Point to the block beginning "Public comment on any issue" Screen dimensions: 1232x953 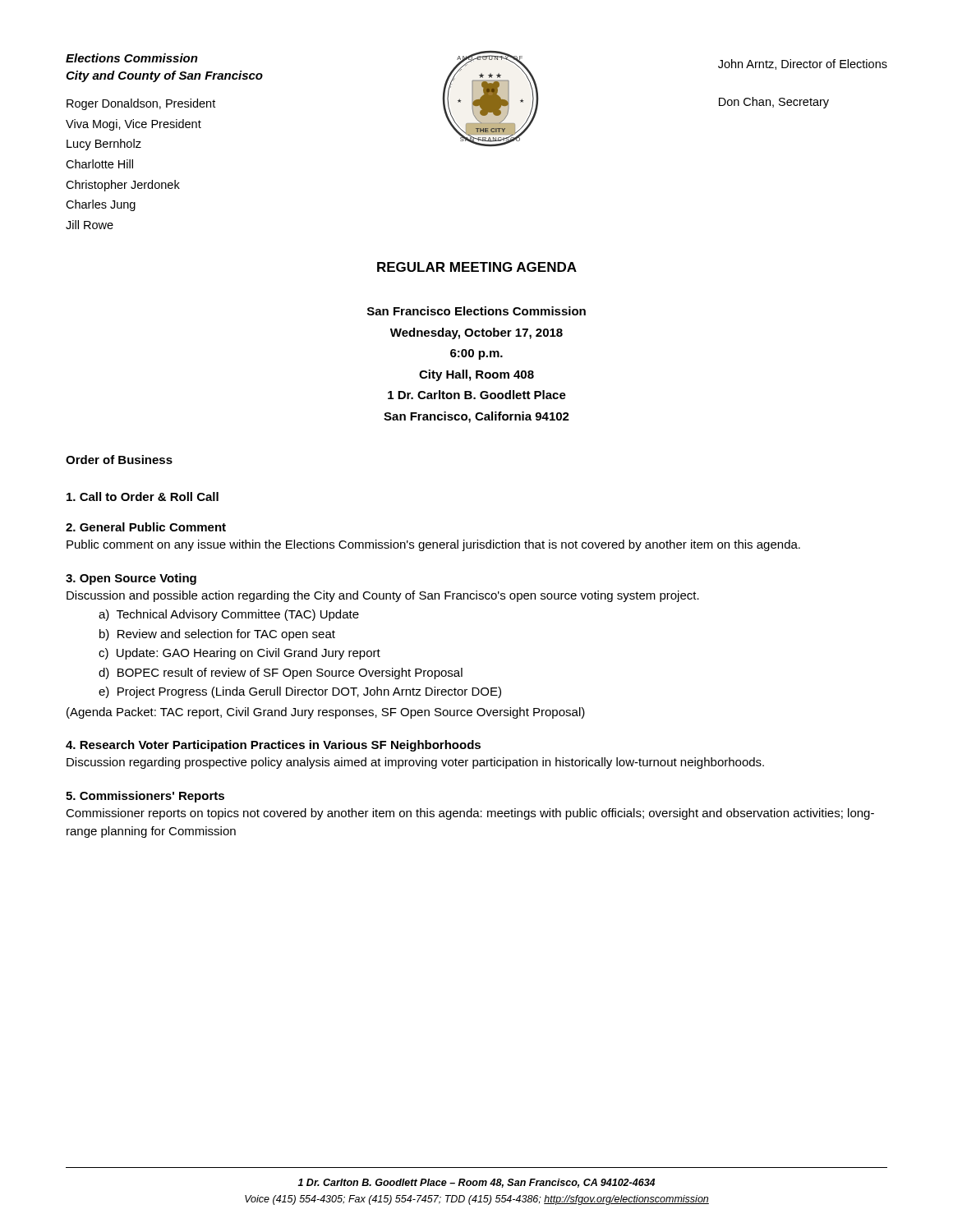click(433, 545)
